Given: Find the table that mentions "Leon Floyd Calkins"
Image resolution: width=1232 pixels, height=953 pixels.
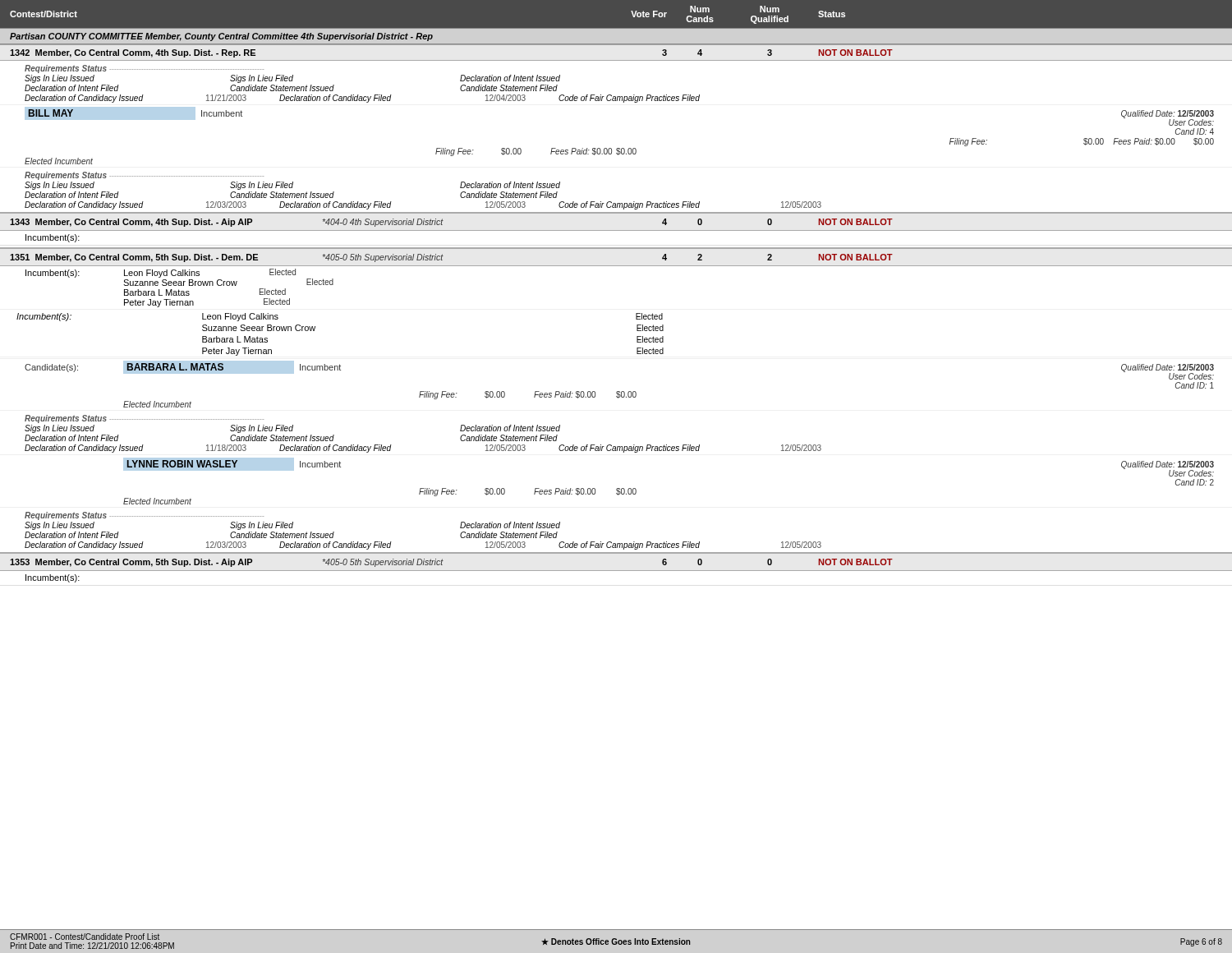Looking at the screenshot, I should pos(616,315).
